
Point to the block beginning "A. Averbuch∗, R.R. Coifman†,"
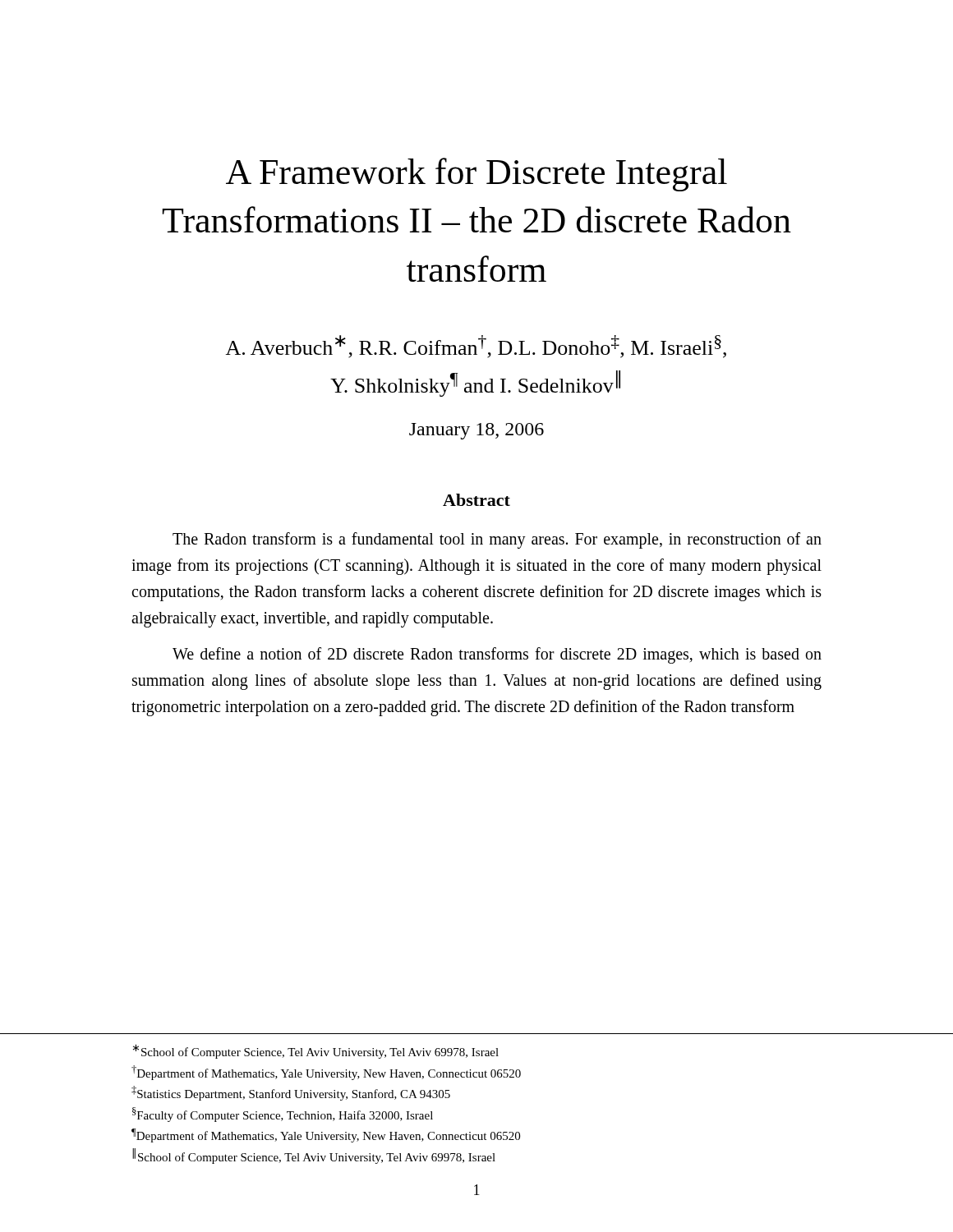pyautogui.click(x=476, y=365)
